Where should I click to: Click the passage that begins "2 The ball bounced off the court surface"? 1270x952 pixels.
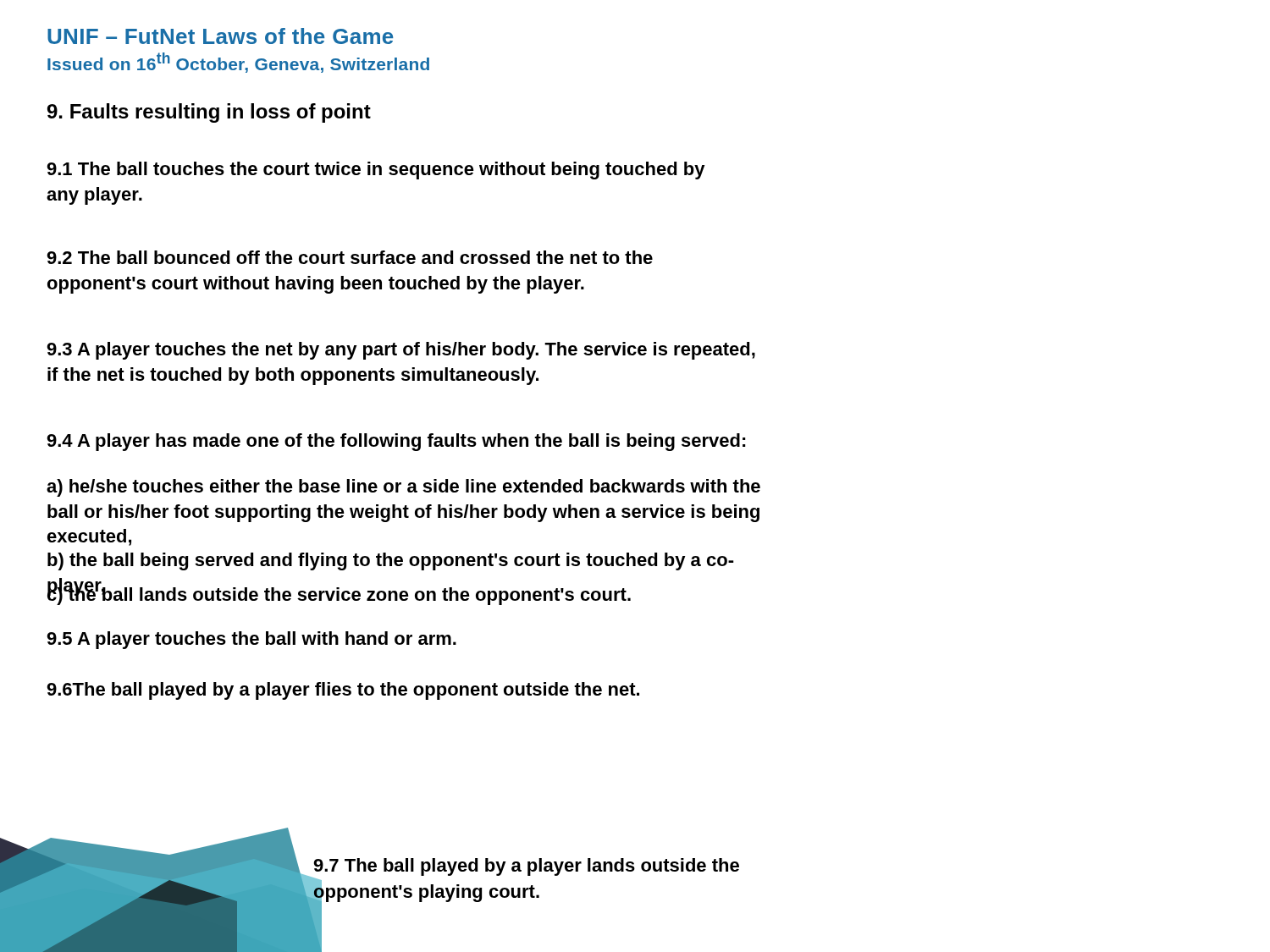click(x=350, y=270)
